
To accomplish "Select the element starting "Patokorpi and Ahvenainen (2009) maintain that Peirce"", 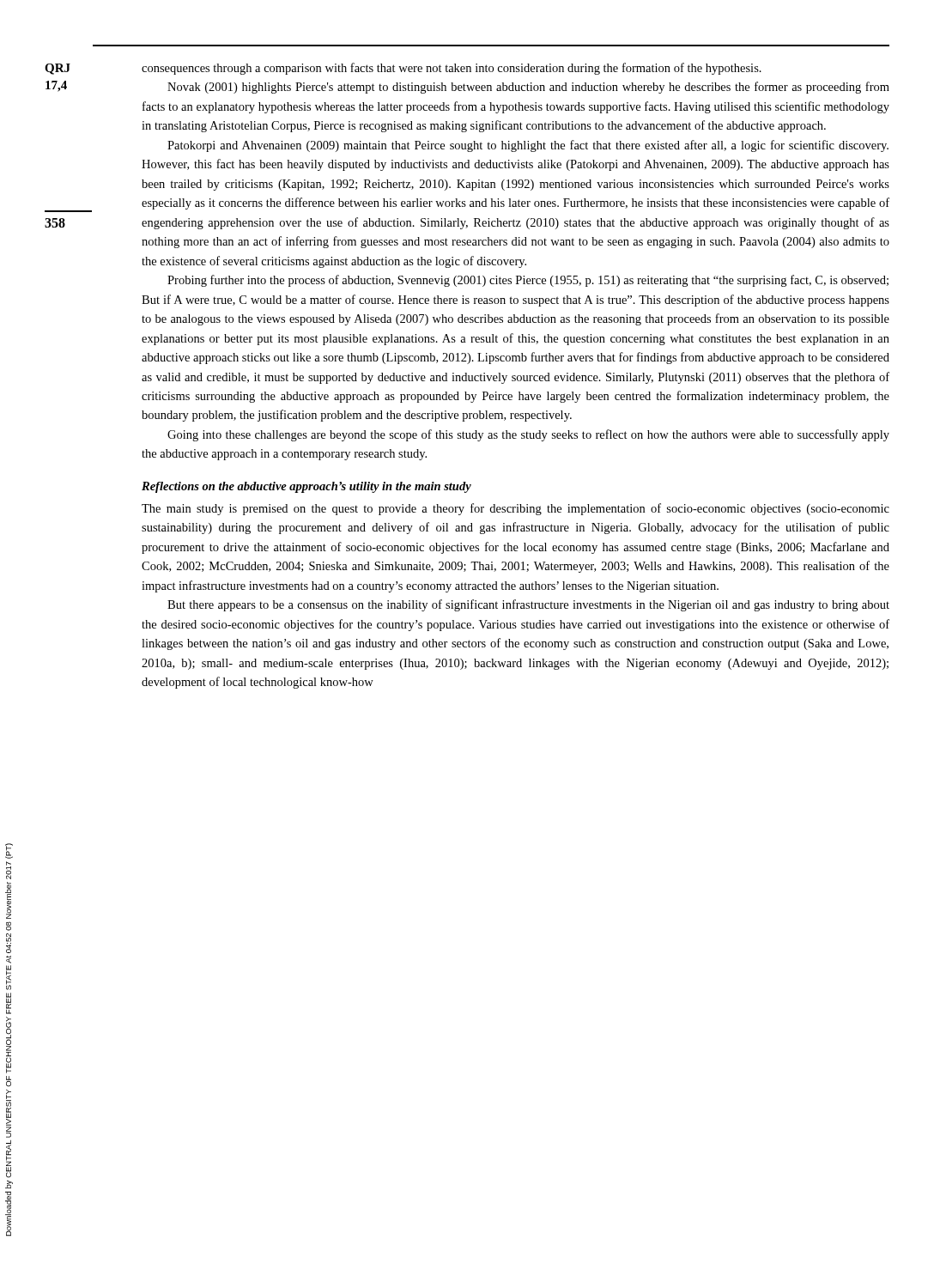I will (x=516, y=203).
